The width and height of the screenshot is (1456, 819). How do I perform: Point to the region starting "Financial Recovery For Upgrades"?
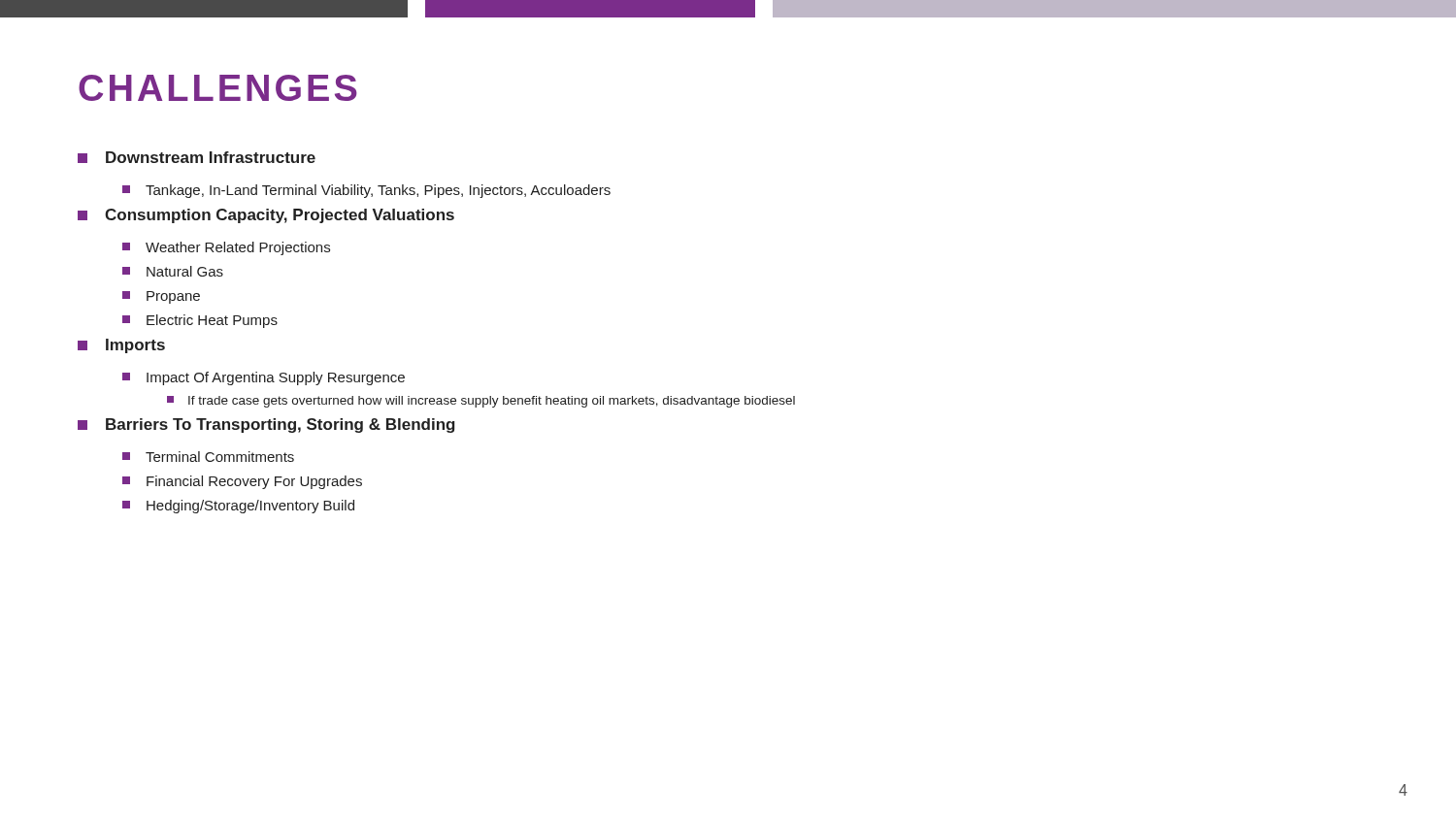click(x=242, y=481)
